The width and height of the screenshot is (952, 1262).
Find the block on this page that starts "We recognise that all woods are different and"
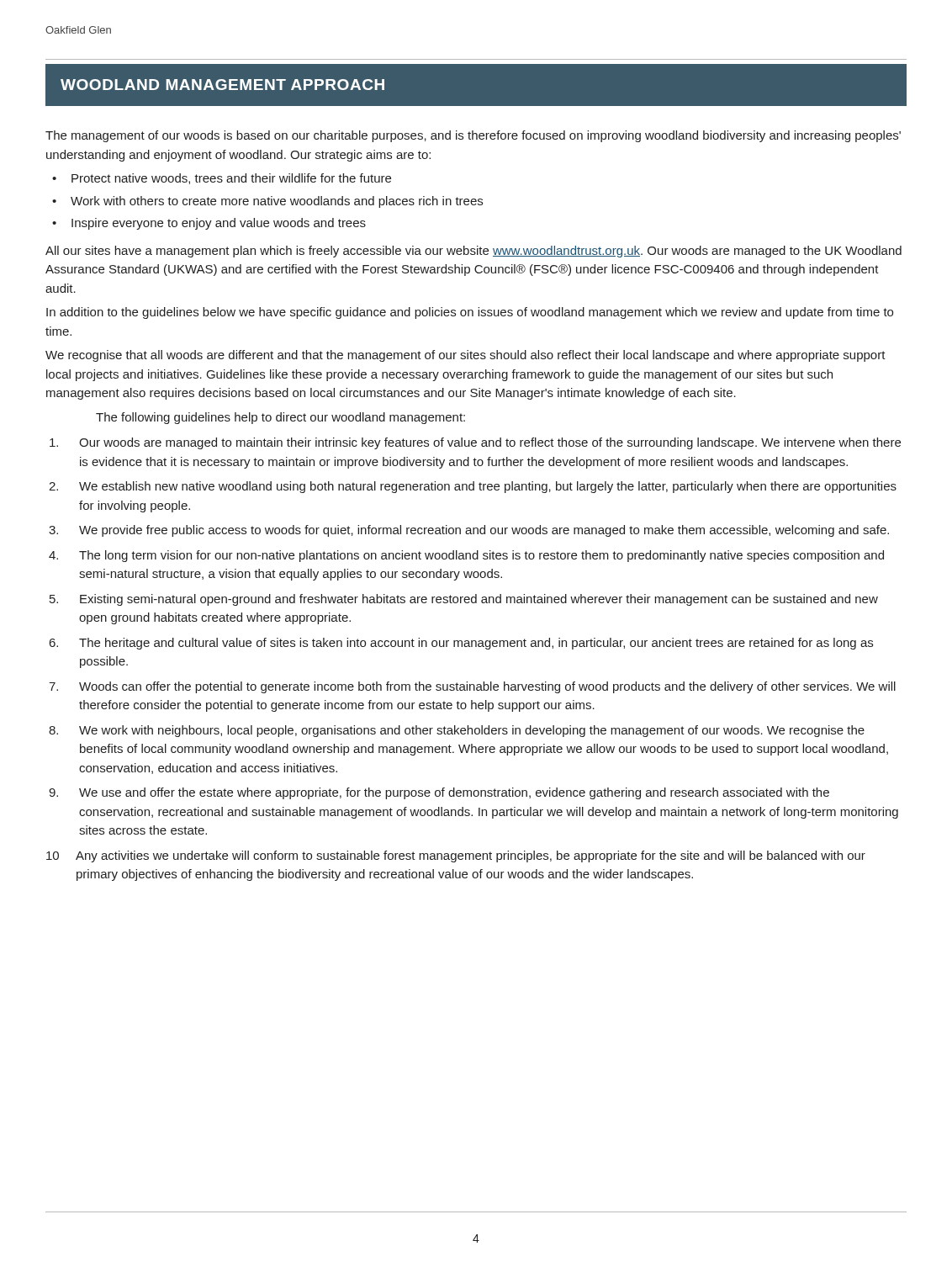465,374
